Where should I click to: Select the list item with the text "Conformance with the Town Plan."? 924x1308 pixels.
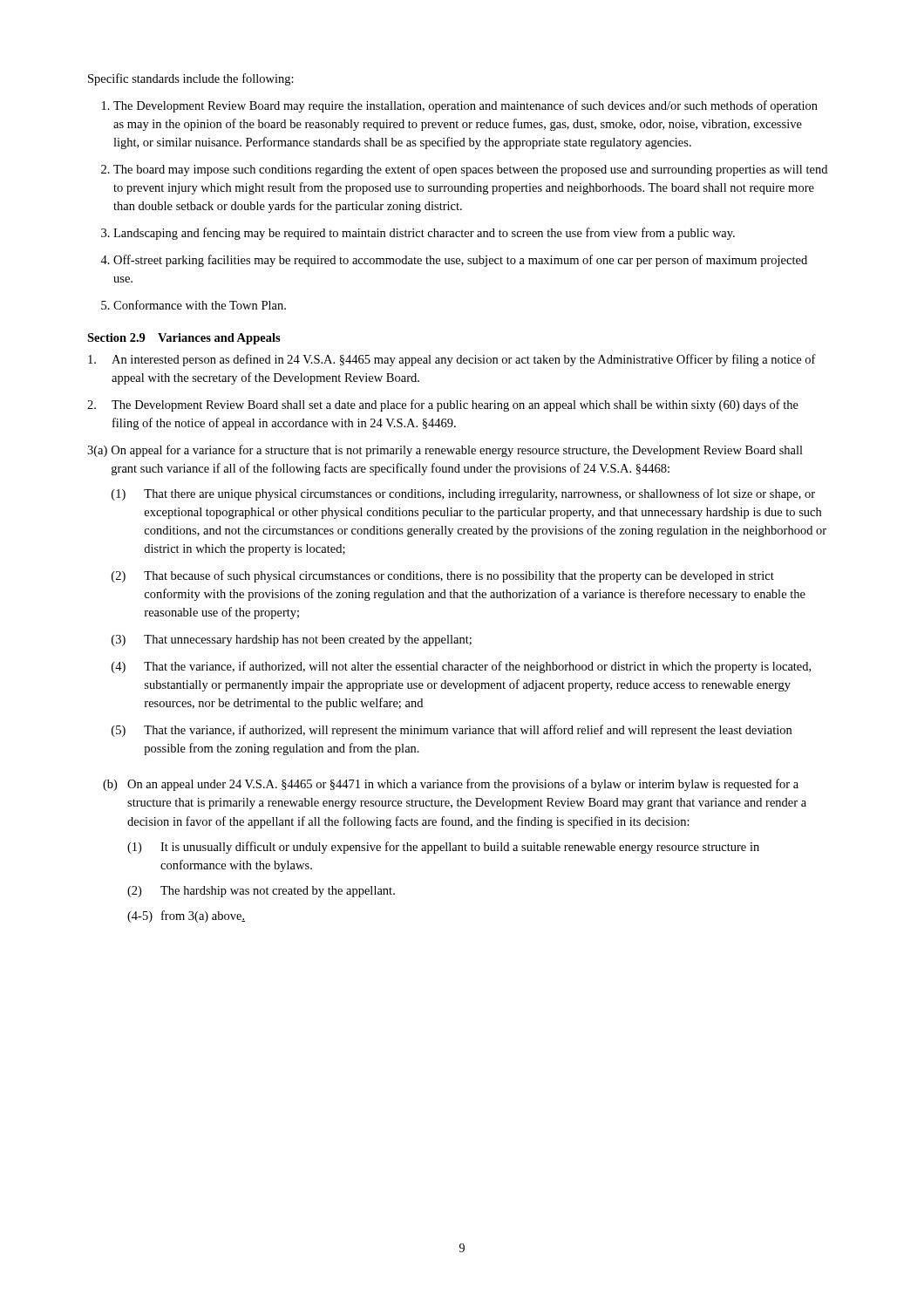(200, 305)
